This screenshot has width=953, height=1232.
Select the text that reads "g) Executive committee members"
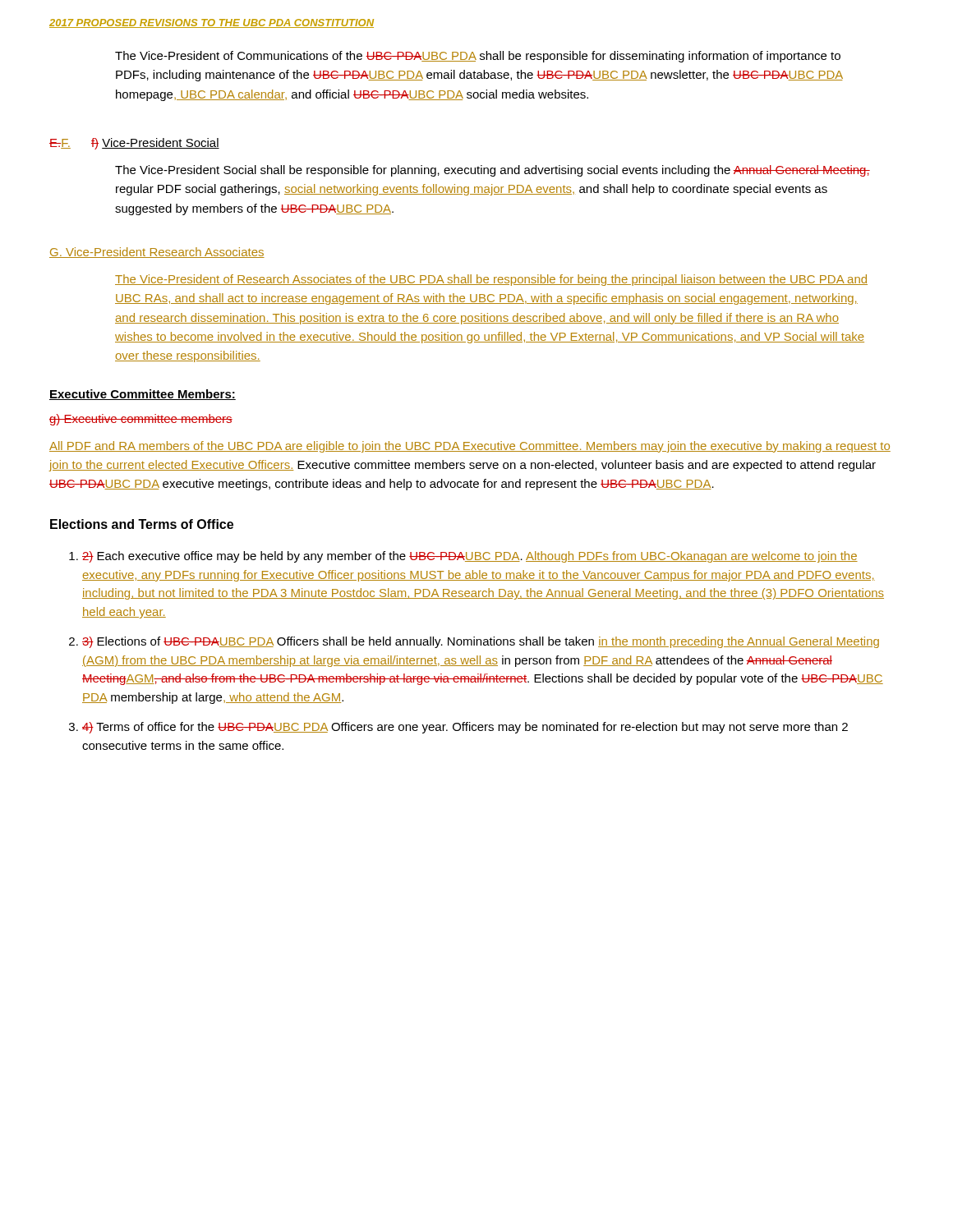pos(141,420)
